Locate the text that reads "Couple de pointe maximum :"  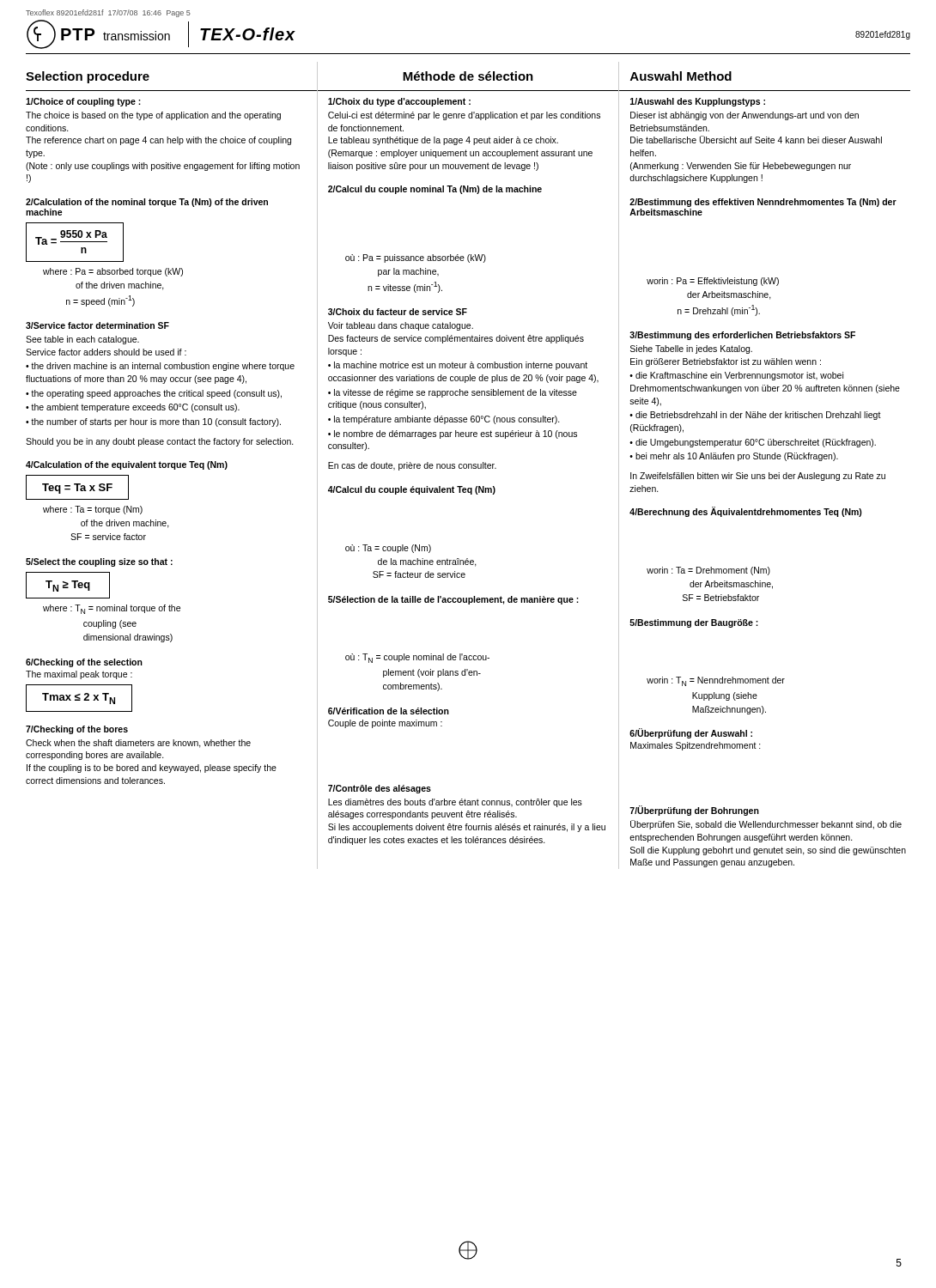[x=385, y=723]
